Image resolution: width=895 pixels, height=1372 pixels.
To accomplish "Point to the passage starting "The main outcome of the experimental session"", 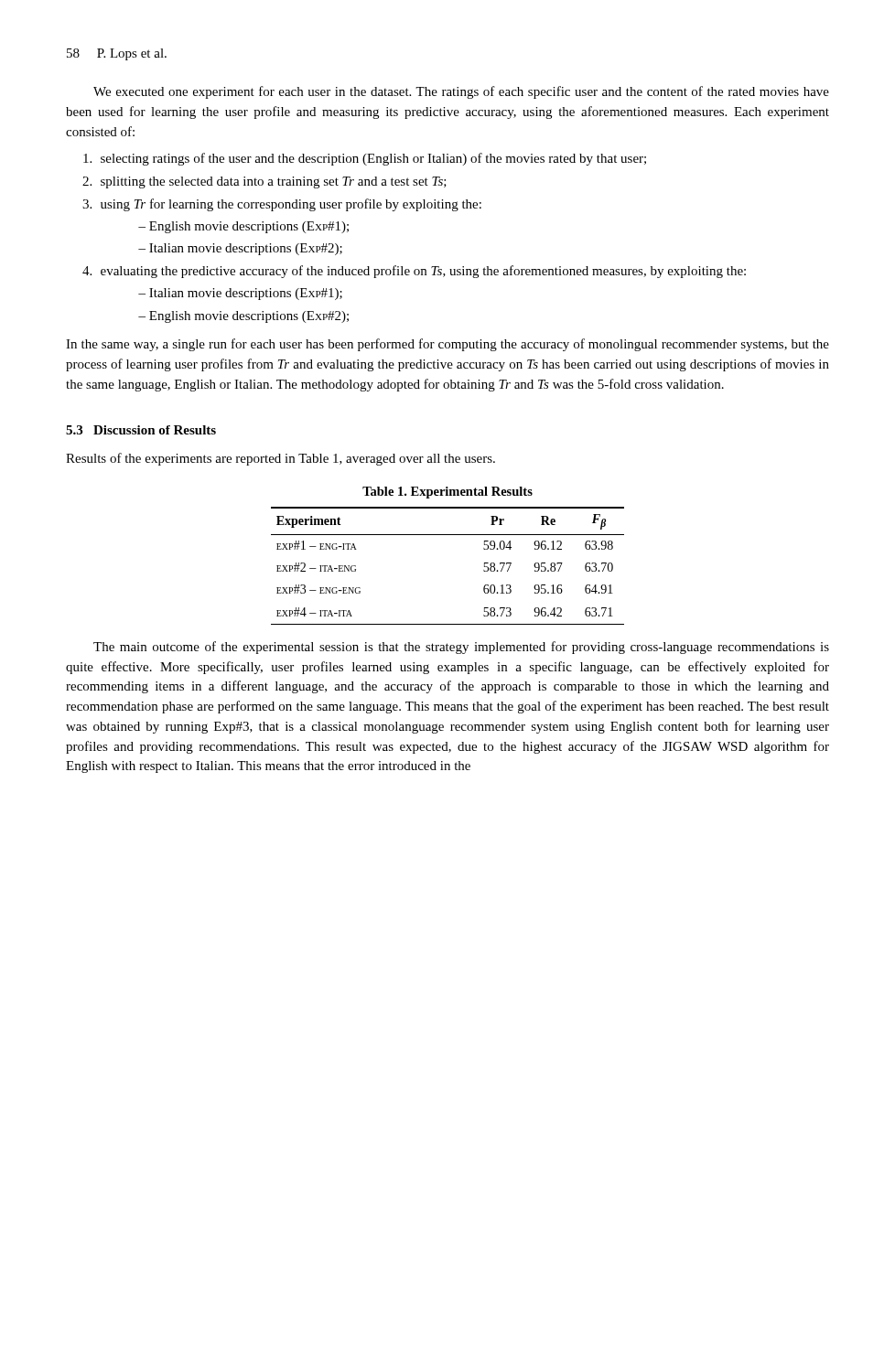I will (448, 707).
